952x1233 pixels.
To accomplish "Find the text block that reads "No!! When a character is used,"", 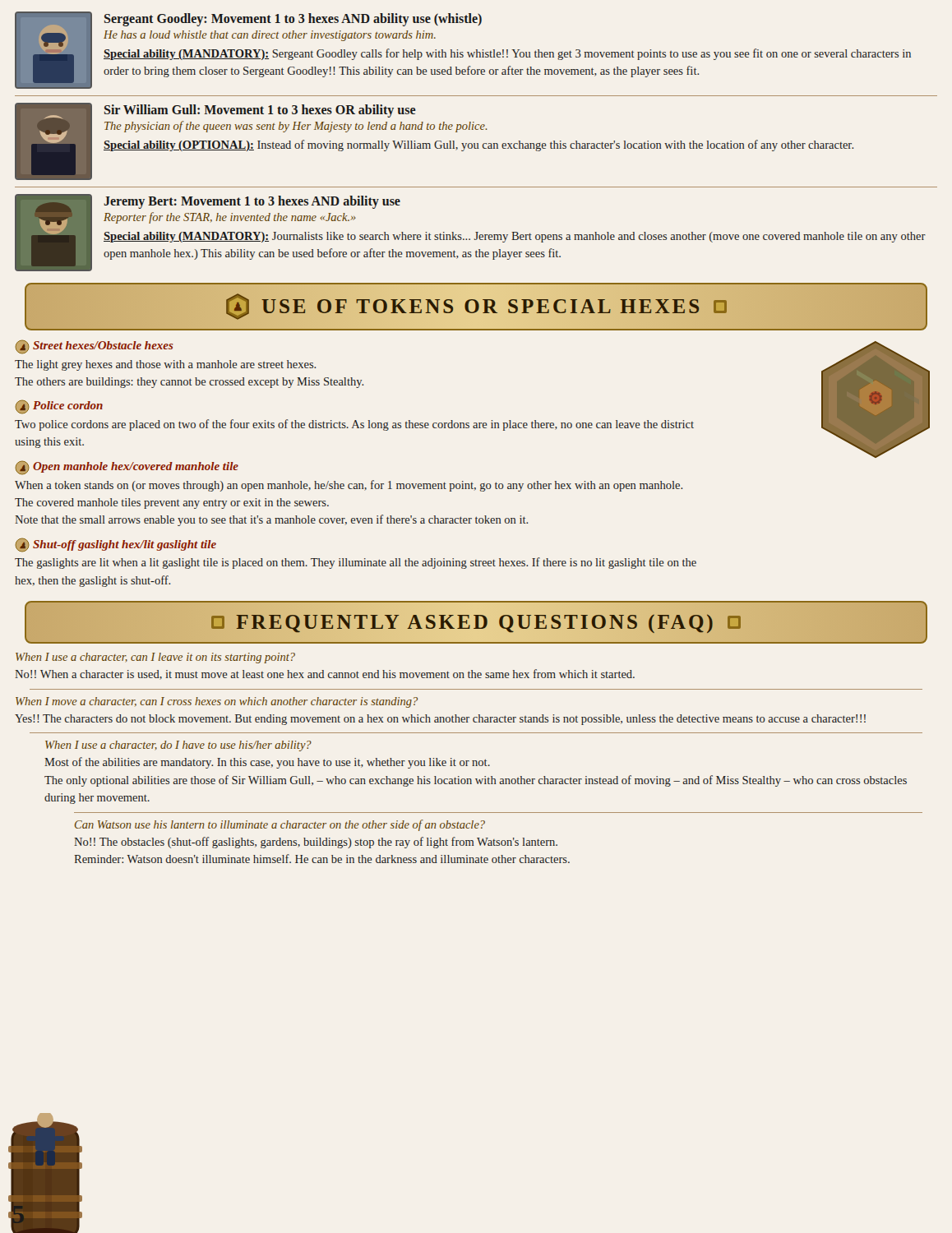I will [x=325, y=674].
